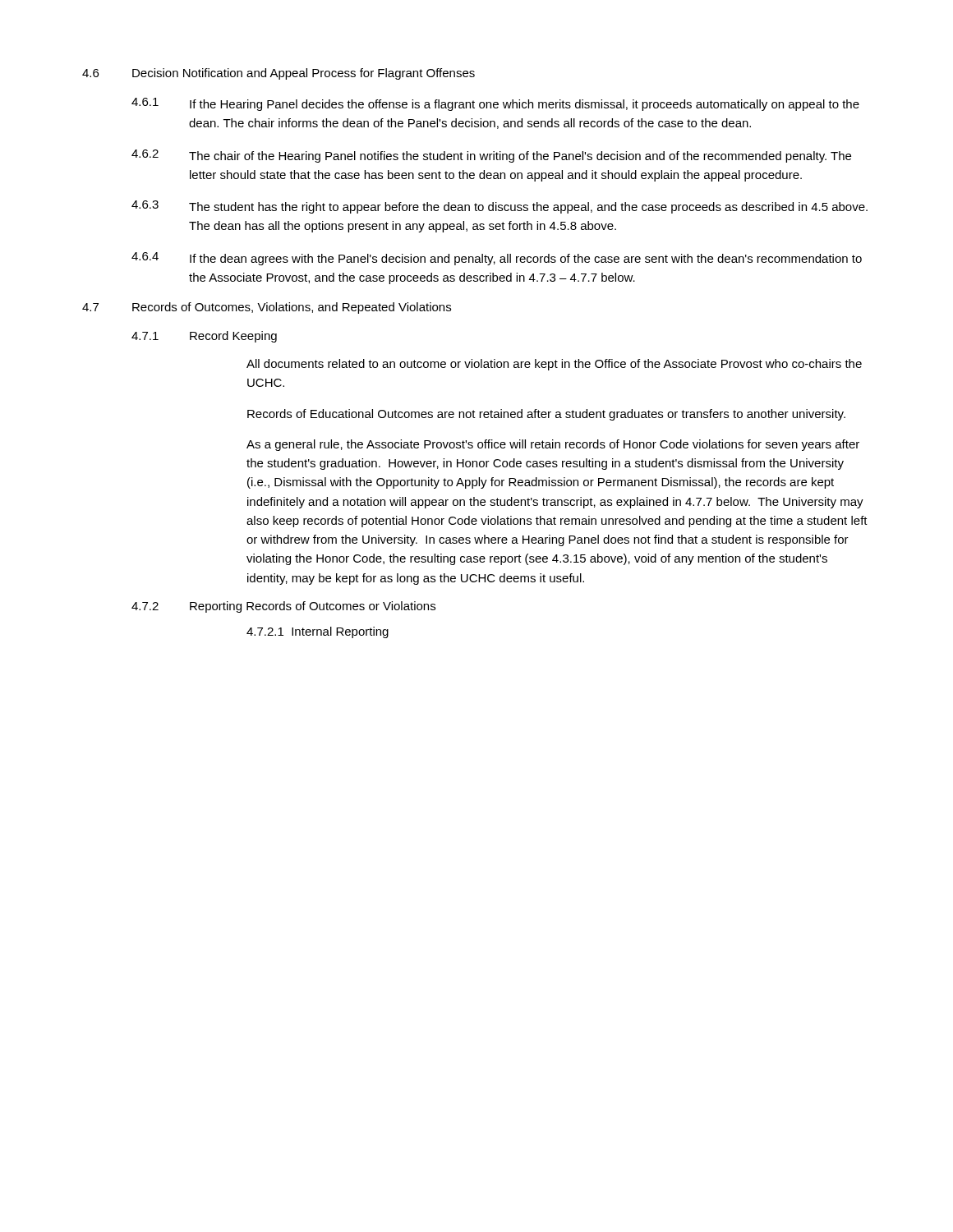This screenshot has height=1232, width=953.
Task: Find the block starting "4.6.2 The chair of the Hearing Panel"
Action: [x=501, y=165]
